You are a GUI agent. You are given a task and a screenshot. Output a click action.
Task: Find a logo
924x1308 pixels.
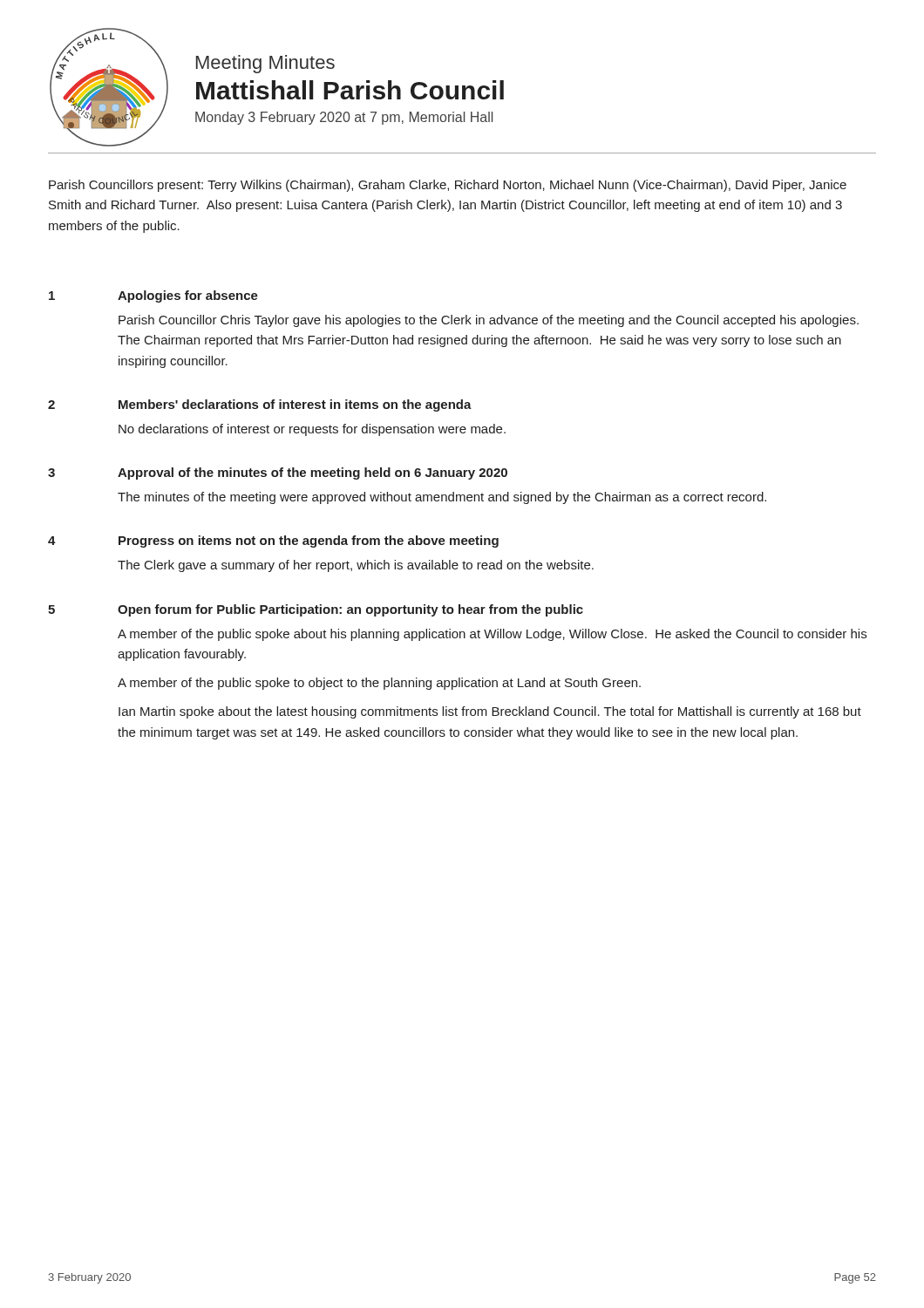pos(109,88)
